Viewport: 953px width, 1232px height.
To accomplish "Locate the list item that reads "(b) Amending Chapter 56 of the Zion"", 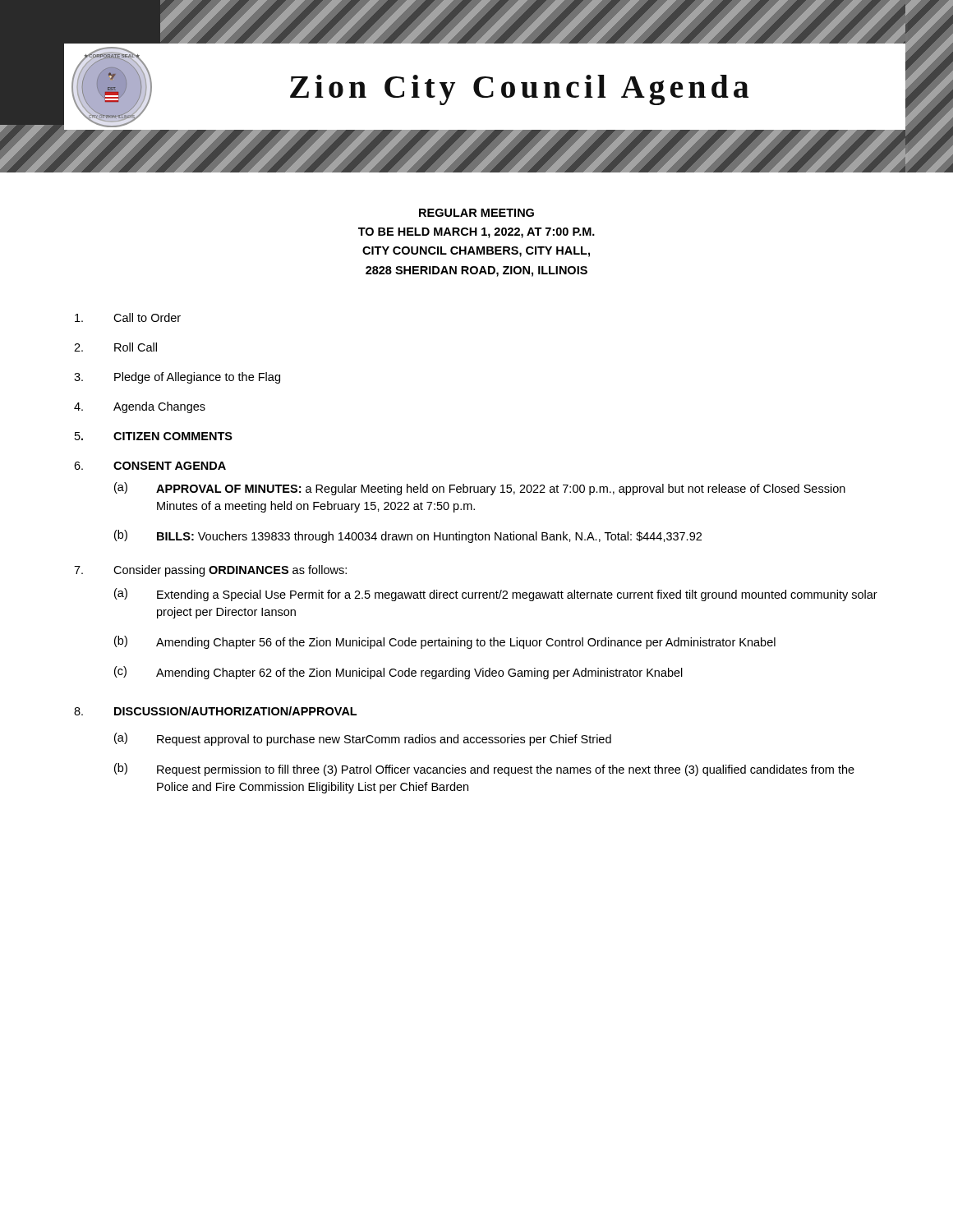I will [x=496, y=643].
